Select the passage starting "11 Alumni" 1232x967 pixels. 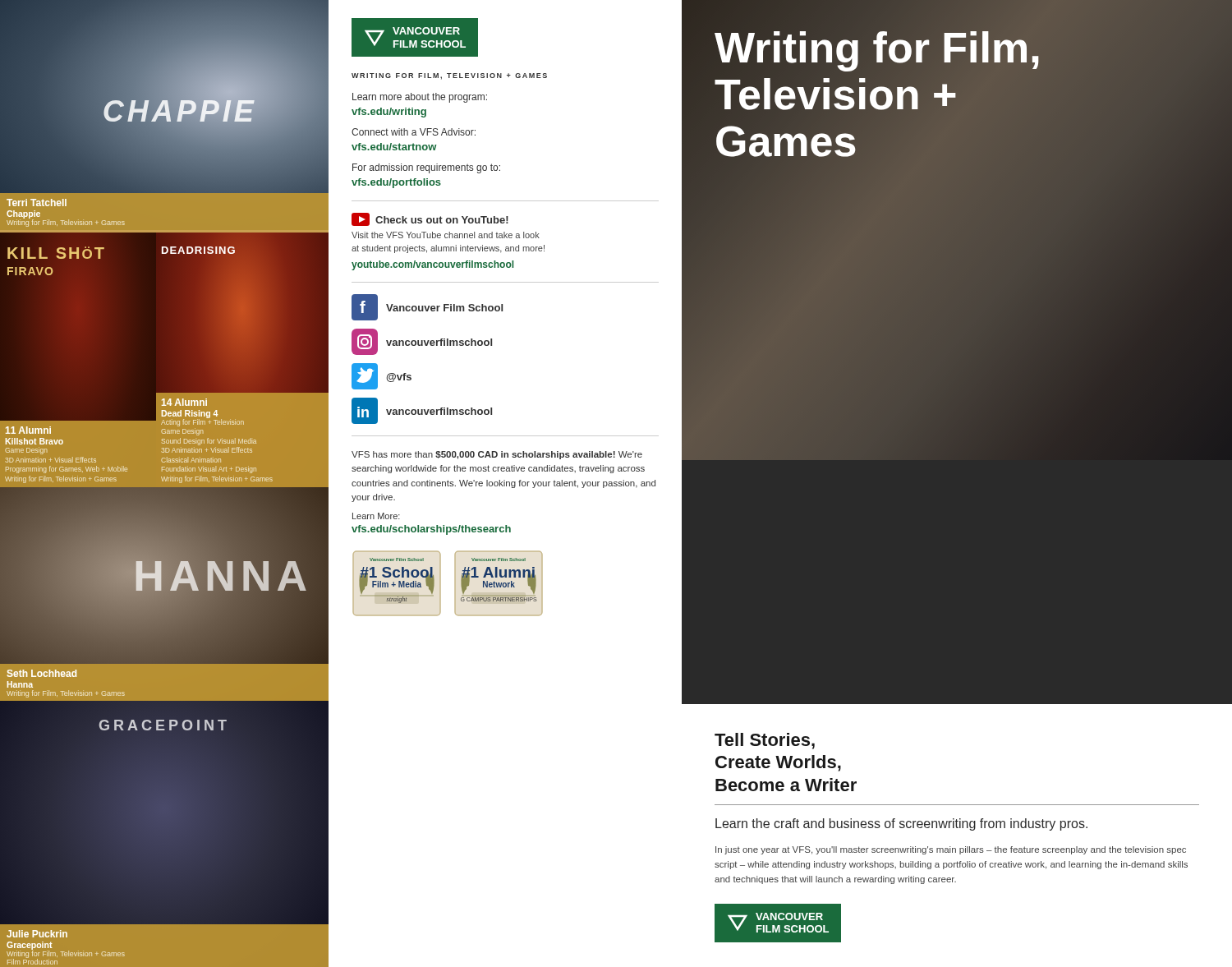(28, 431)
